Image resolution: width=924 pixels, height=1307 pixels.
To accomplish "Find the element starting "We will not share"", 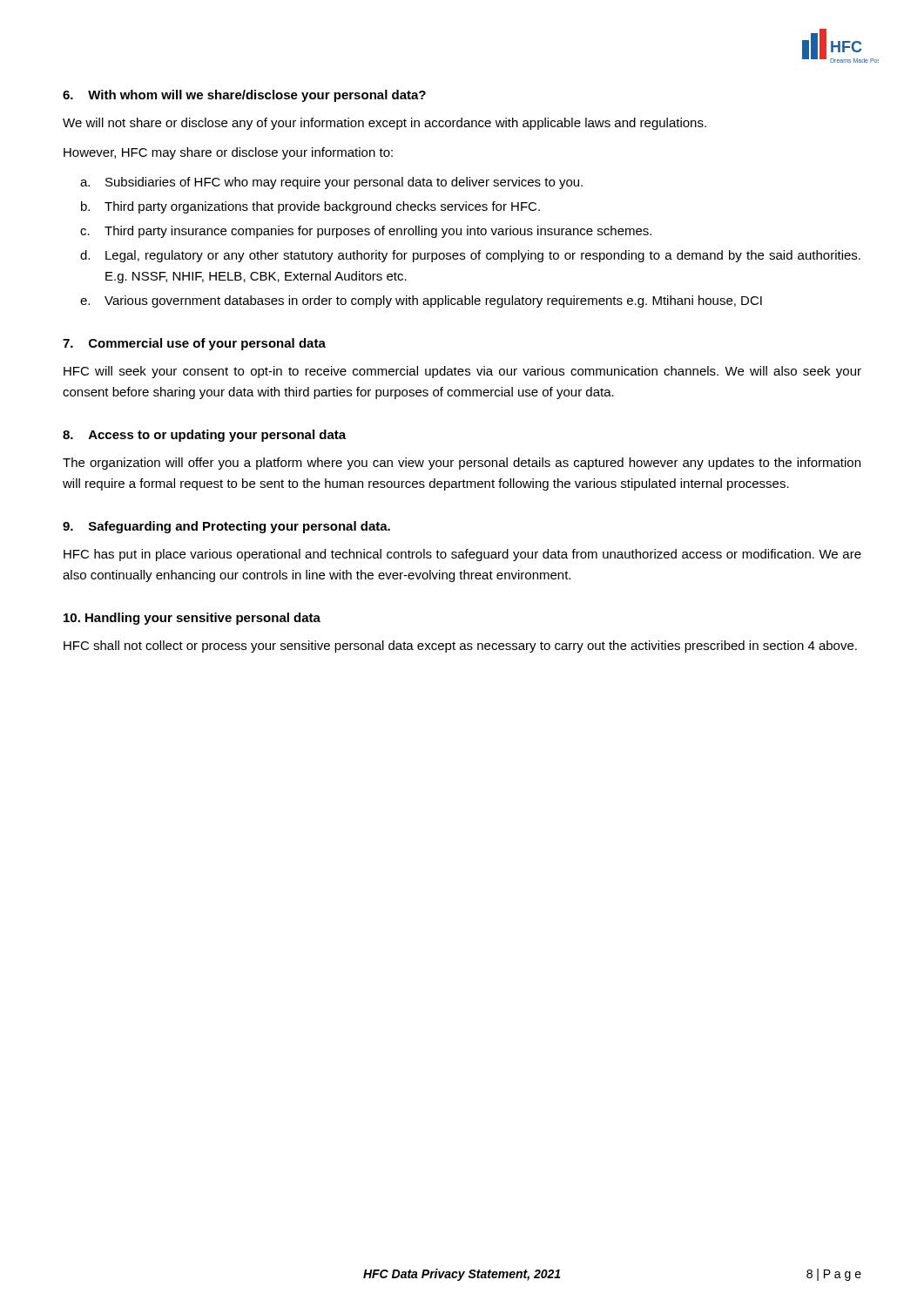I will pos(385,122).
